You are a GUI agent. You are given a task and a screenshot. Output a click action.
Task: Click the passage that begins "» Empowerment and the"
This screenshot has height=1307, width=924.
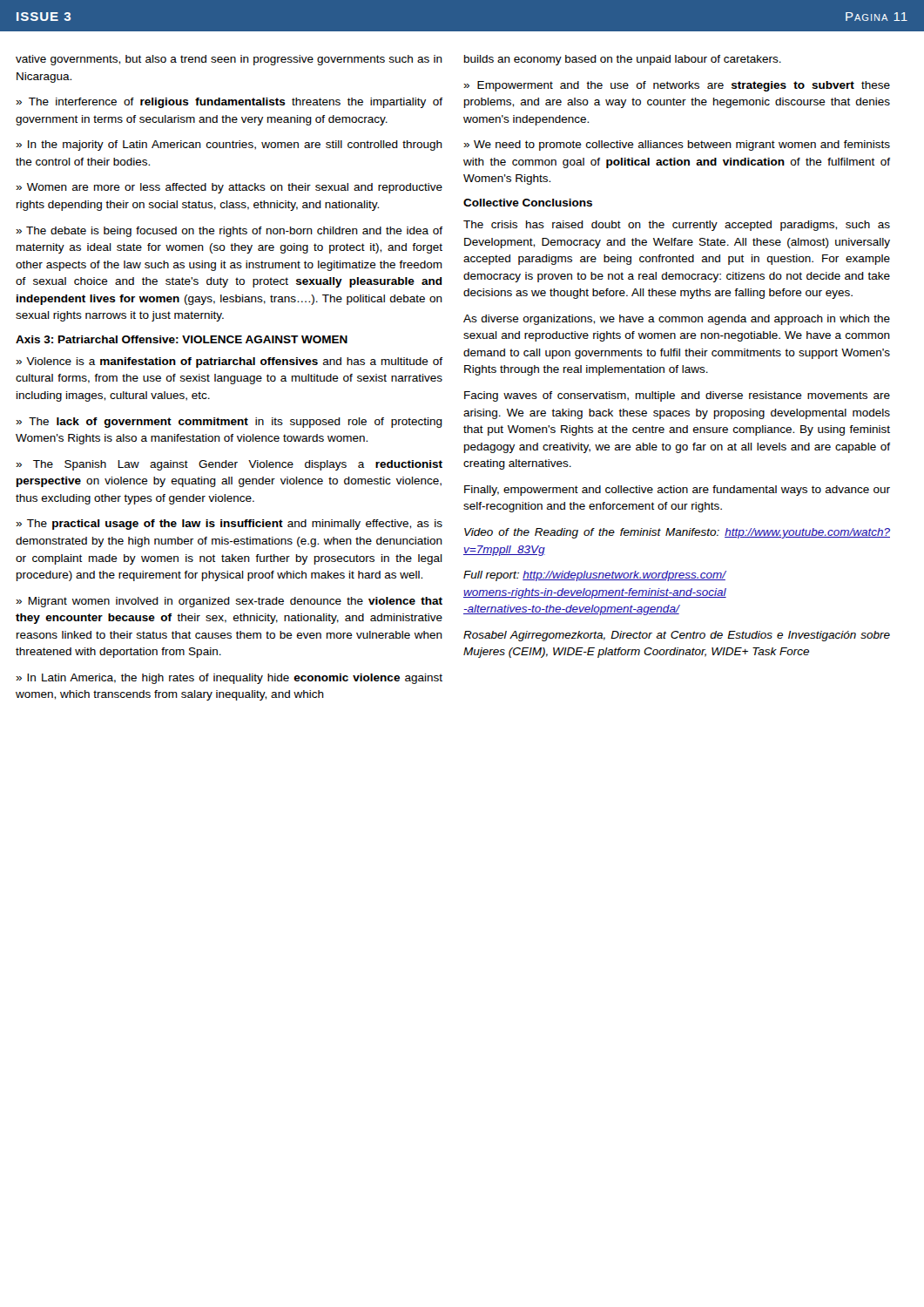point(677,102)
